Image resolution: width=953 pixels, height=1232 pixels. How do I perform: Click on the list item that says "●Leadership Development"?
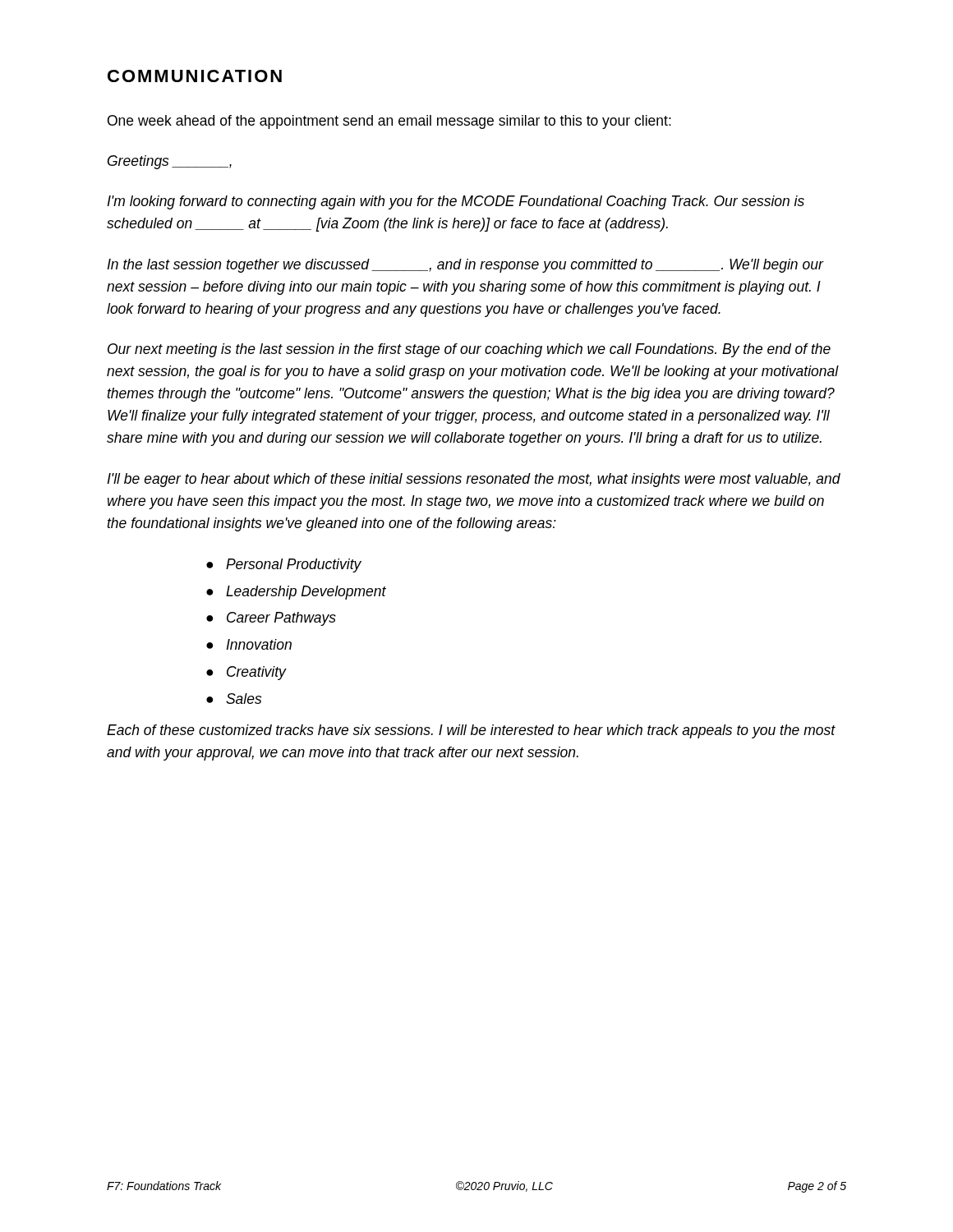[296, 591]
